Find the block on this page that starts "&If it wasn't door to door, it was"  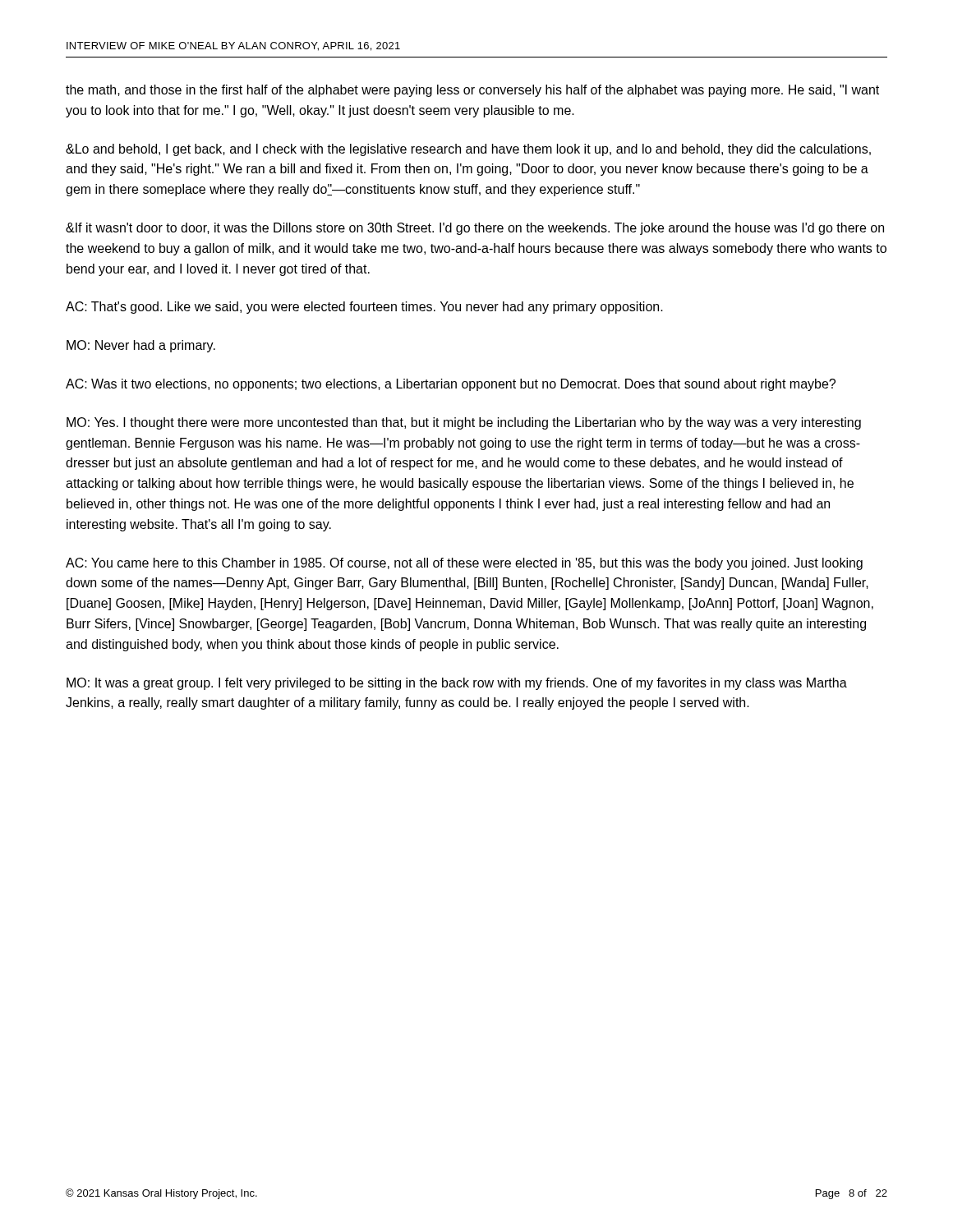(476, 248)
